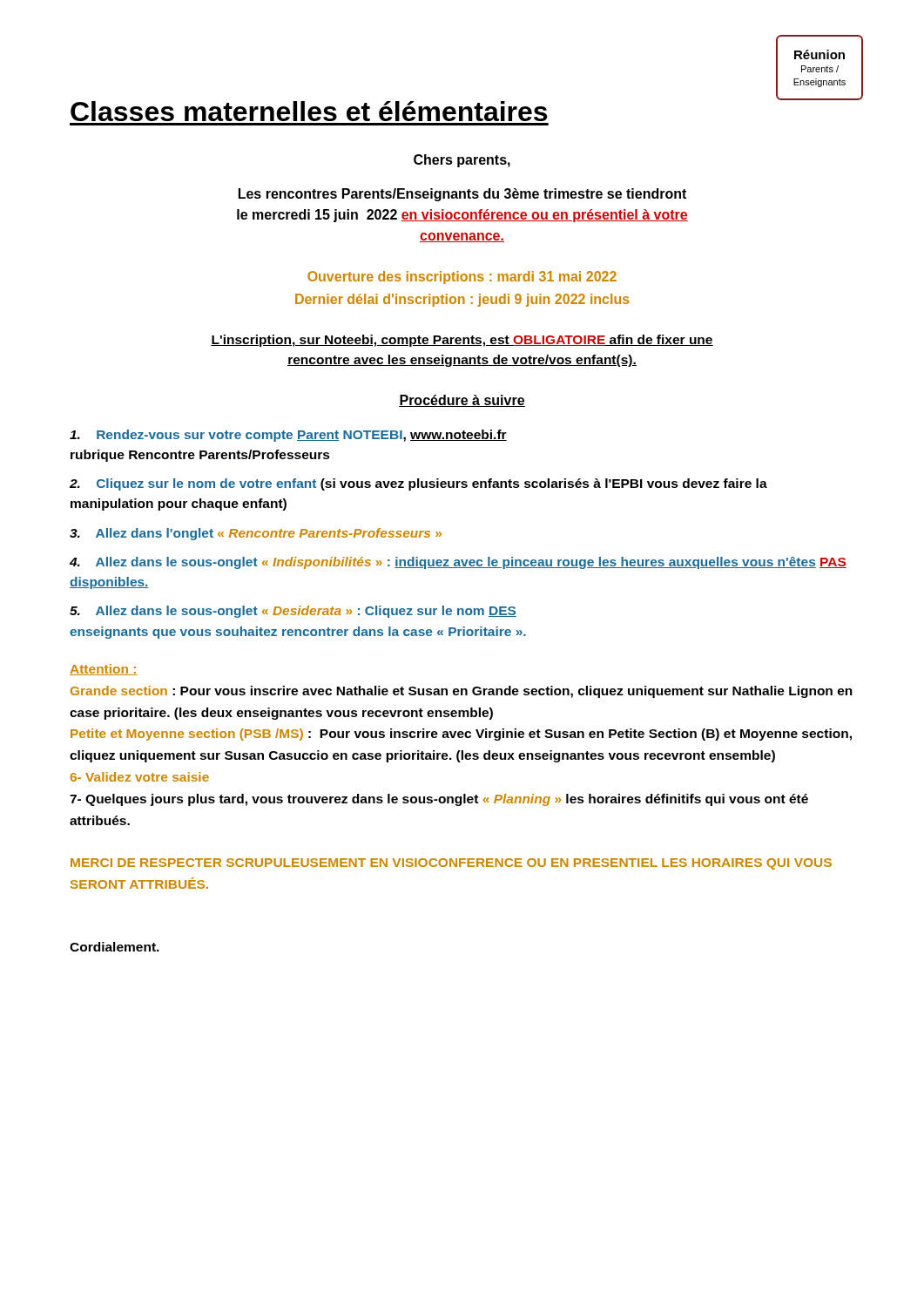Viewport: 924px width, 1307px height.
Task: Select the text that says "Chers parents,"
Action: click(462, 160)
